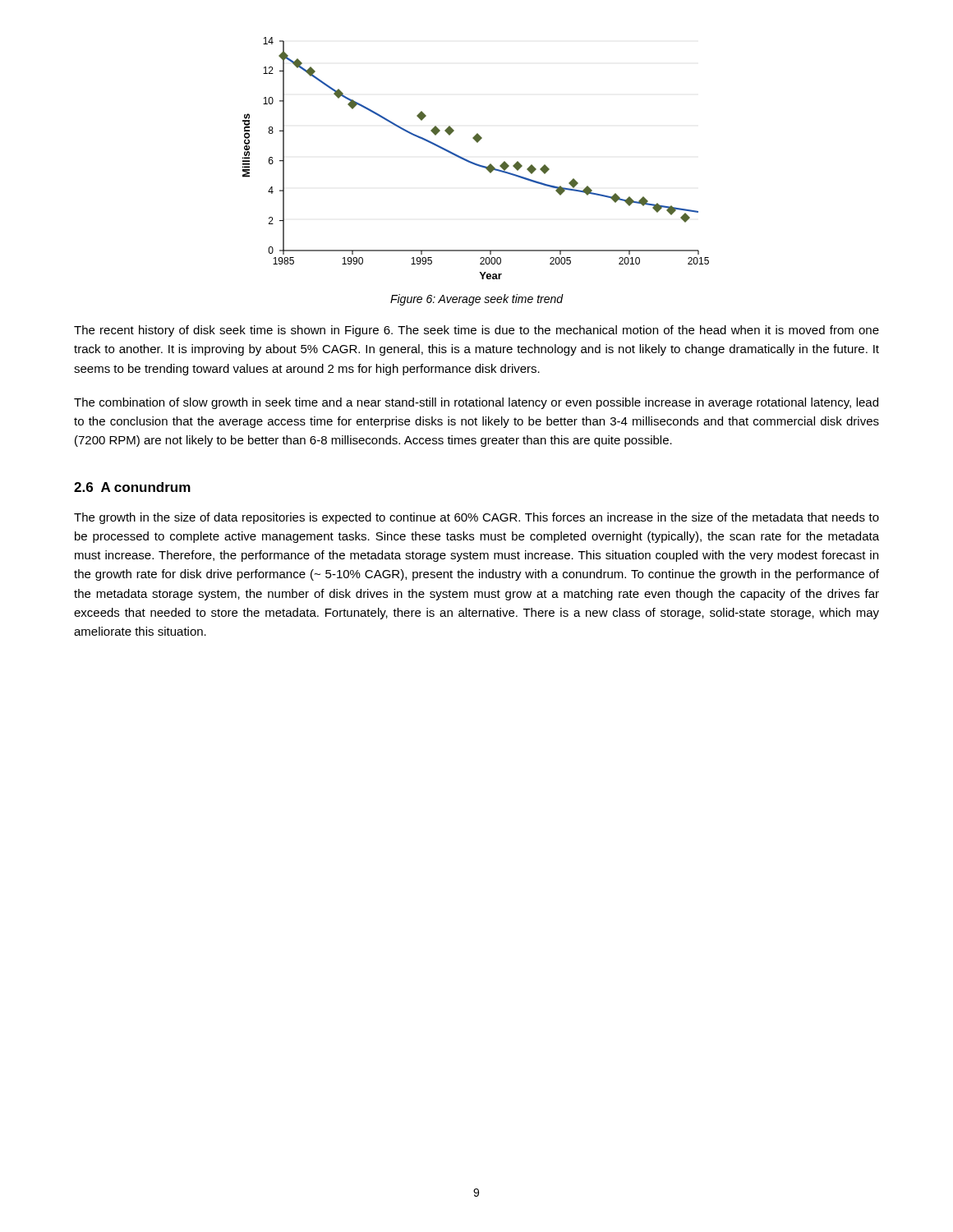Image resolution: width=953 pixels, height=1232 pixels.
Task: Navigate to the element starting "The recent history of disk seek time is"
Action: pos(476,349)
